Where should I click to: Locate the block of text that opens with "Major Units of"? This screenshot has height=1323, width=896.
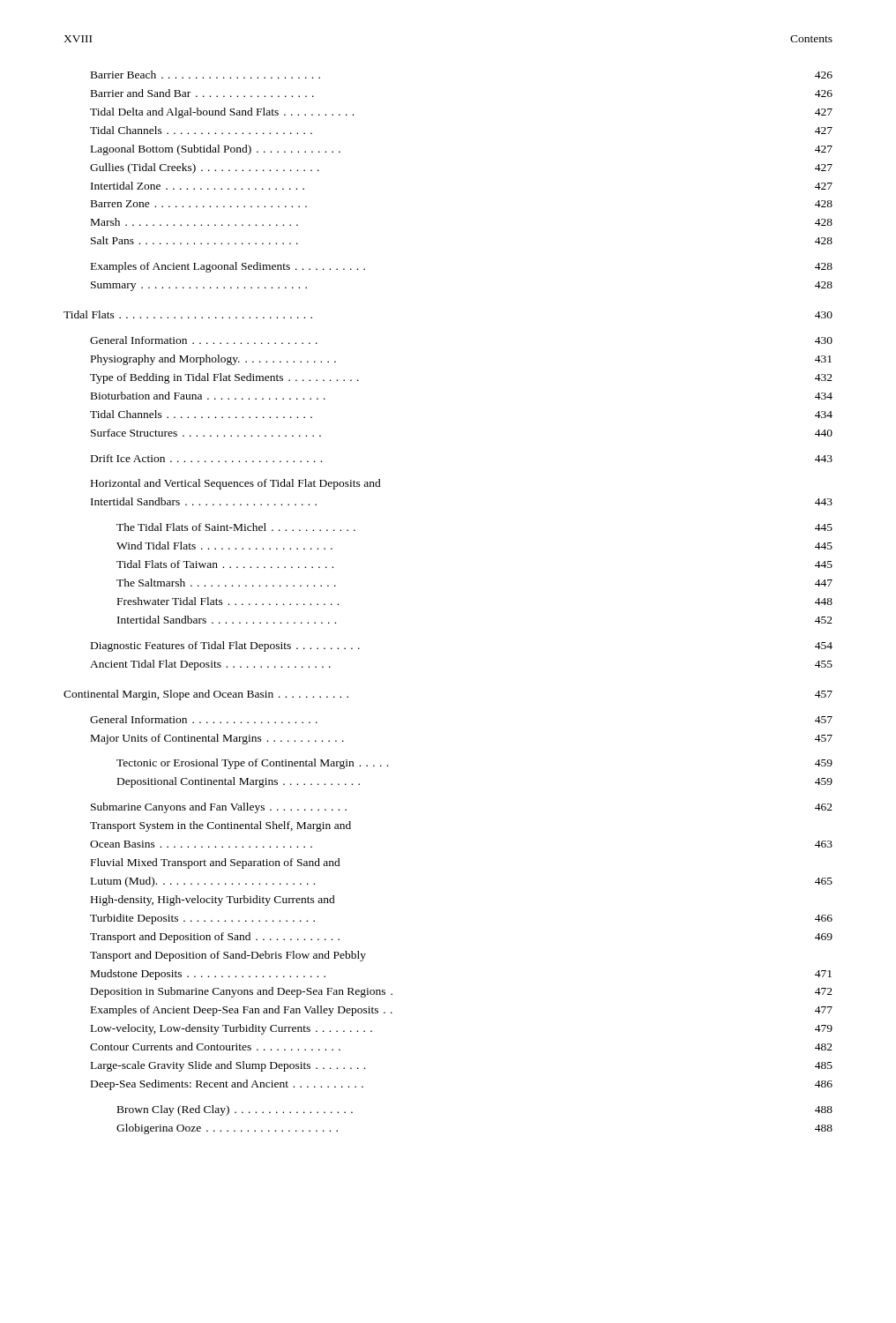click(173, 739)
